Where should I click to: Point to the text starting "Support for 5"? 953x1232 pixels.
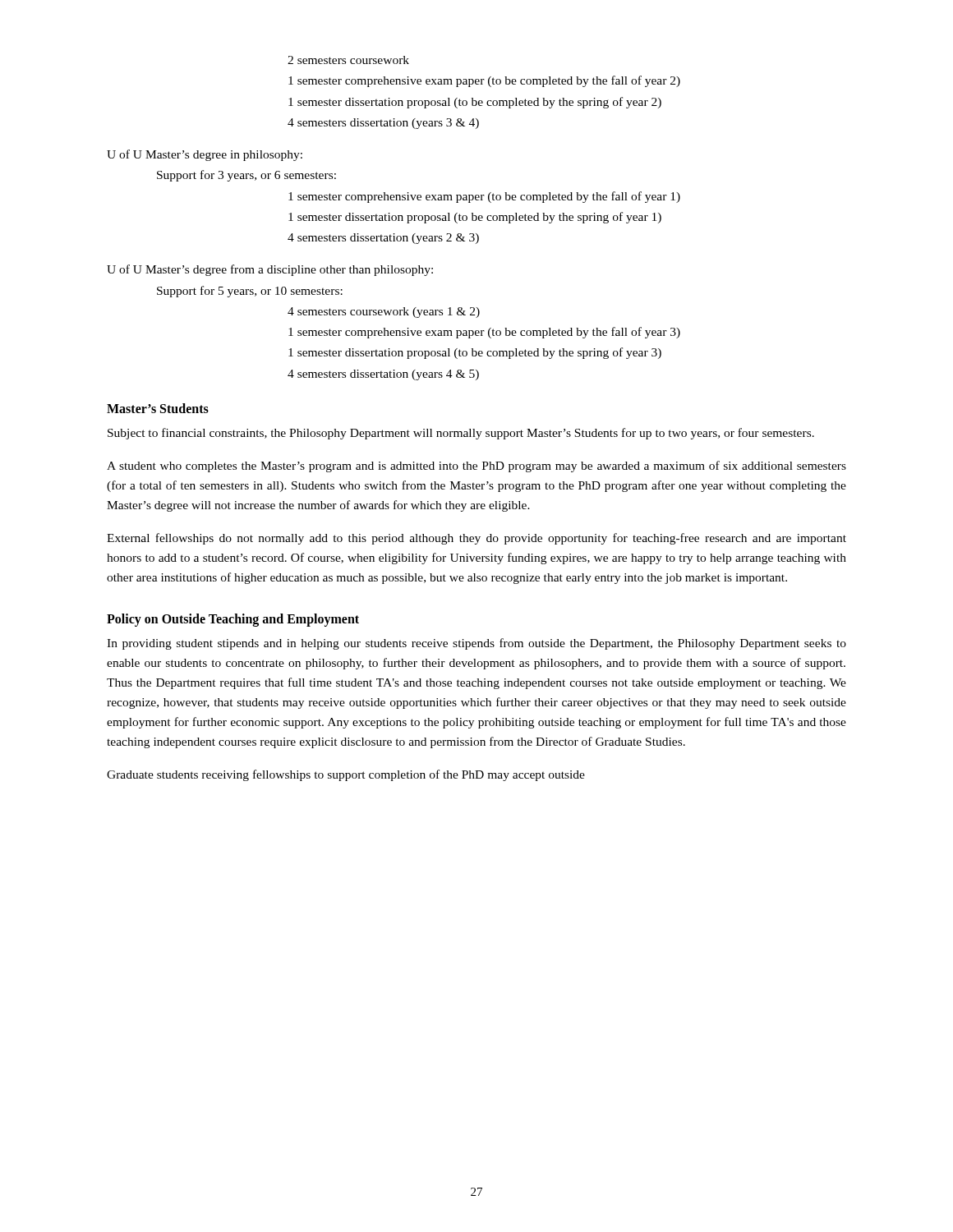250,292
